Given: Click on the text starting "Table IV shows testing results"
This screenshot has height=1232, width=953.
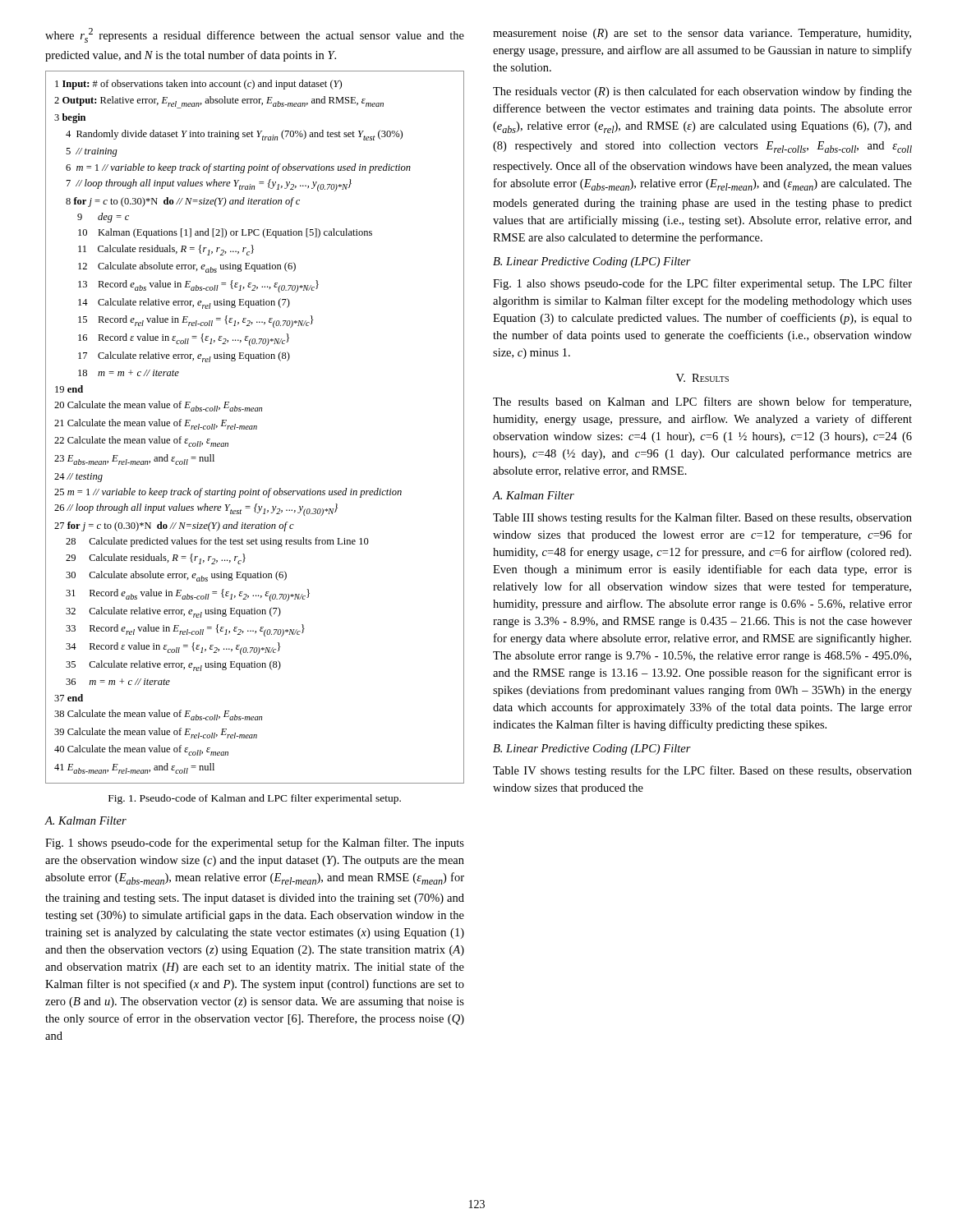Looking at the screenshot, I should click(x=702, y=779).
